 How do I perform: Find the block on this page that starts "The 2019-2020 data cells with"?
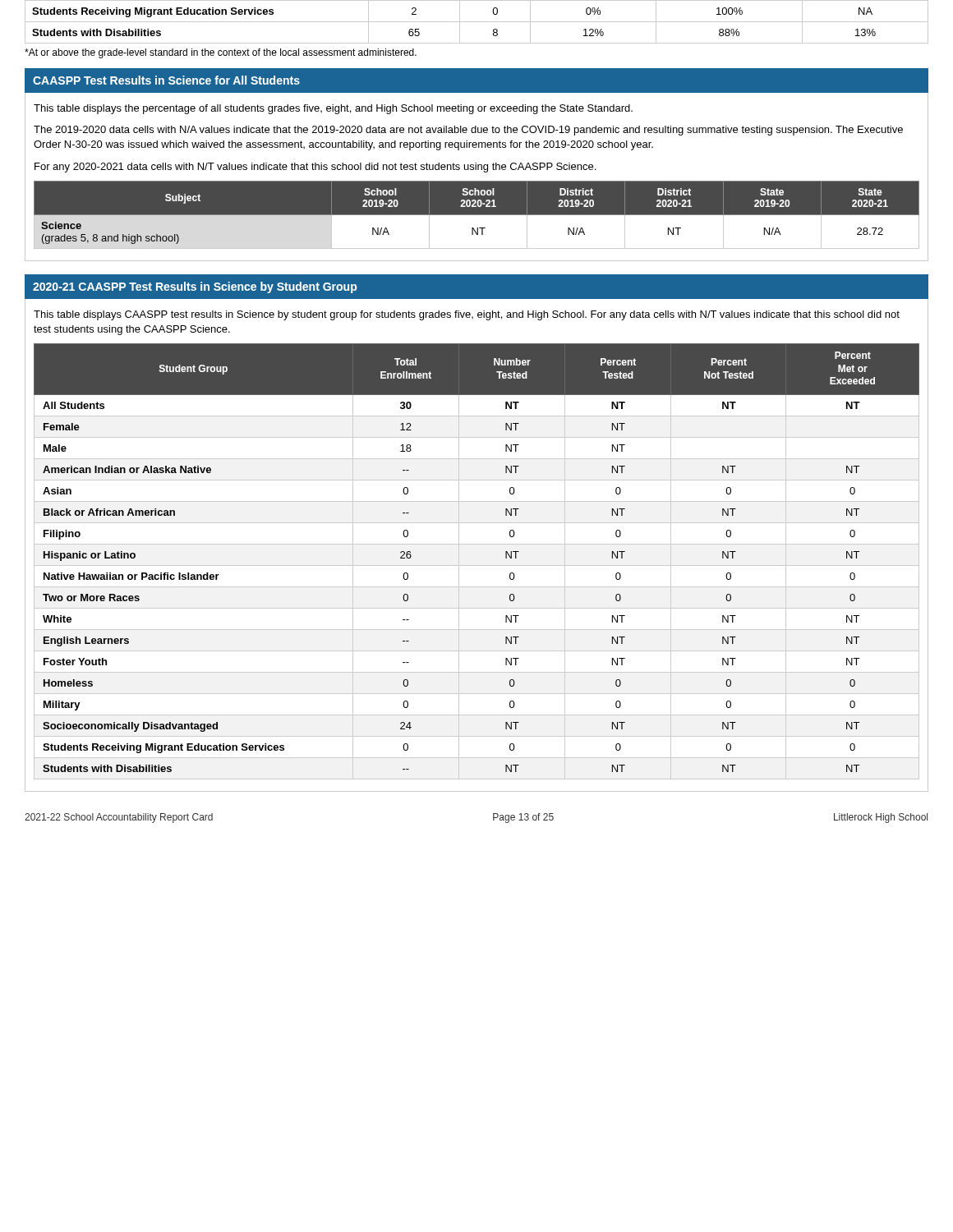[x=476, y=137]
